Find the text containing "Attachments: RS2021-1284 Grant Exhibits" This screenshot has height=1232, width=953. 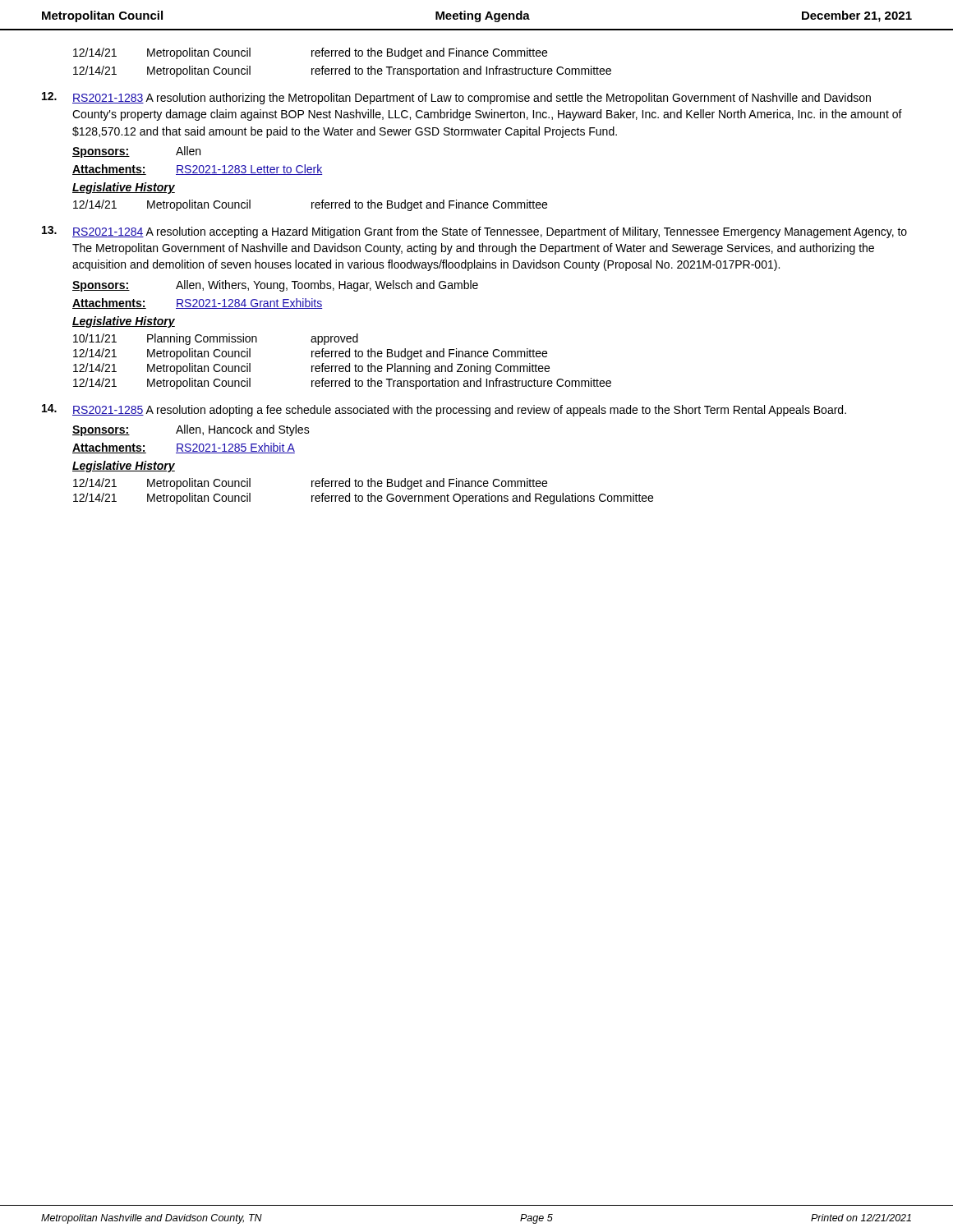pyautogui.click(x=197, y=303)
